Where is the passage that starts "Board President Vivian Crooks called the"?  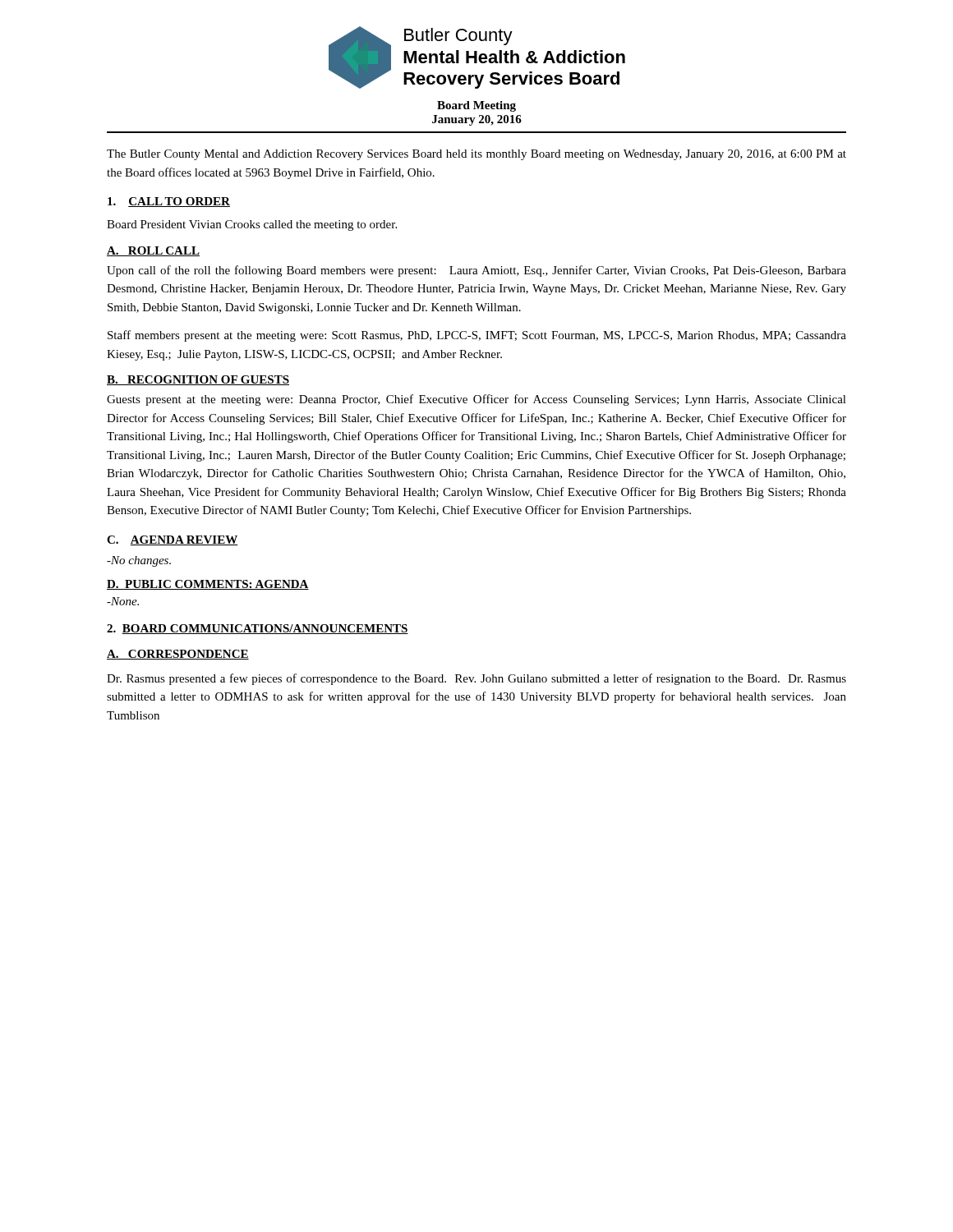click(x=252, y=224)
